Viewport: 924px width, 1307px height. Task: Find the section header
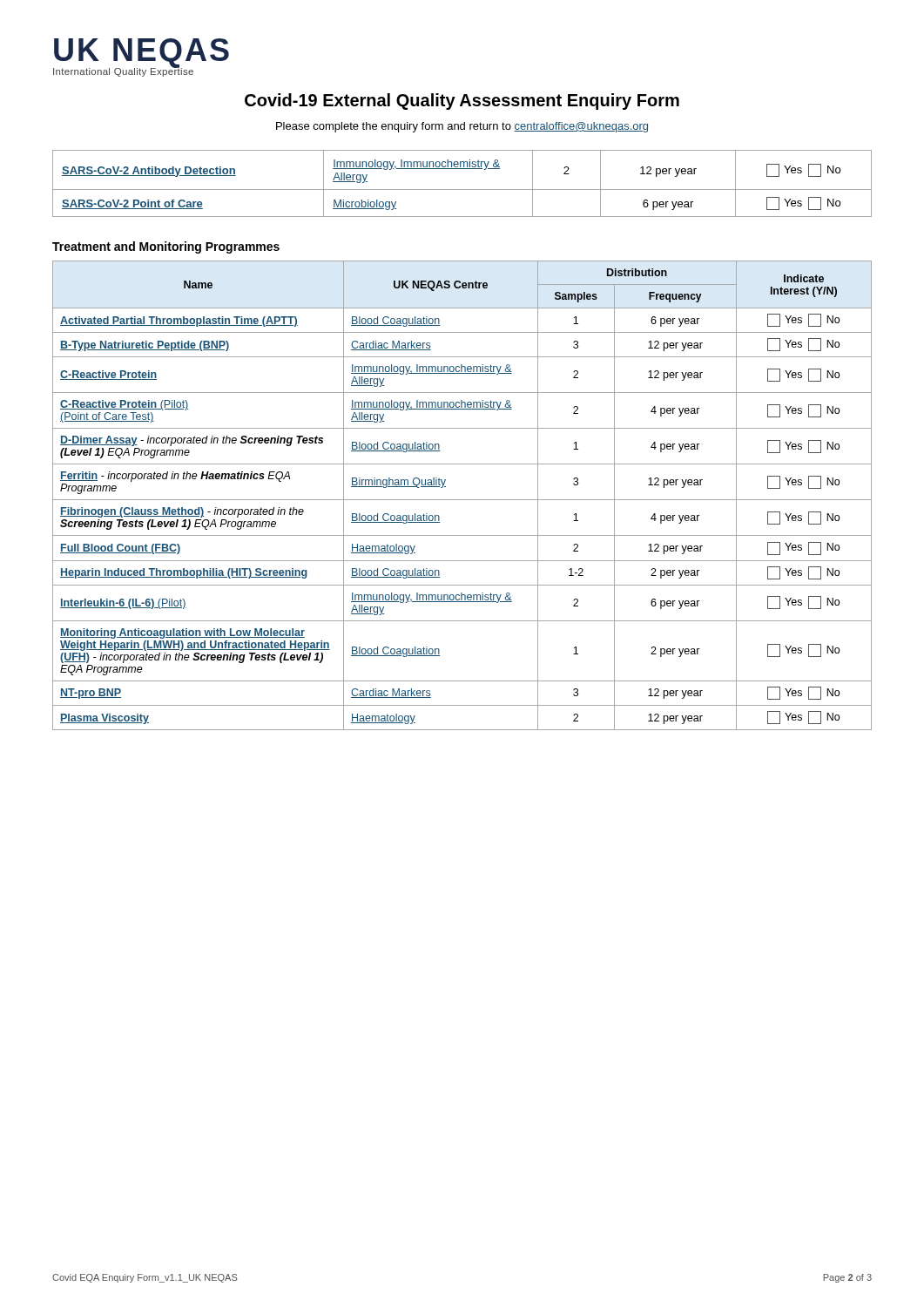(166, 247)
